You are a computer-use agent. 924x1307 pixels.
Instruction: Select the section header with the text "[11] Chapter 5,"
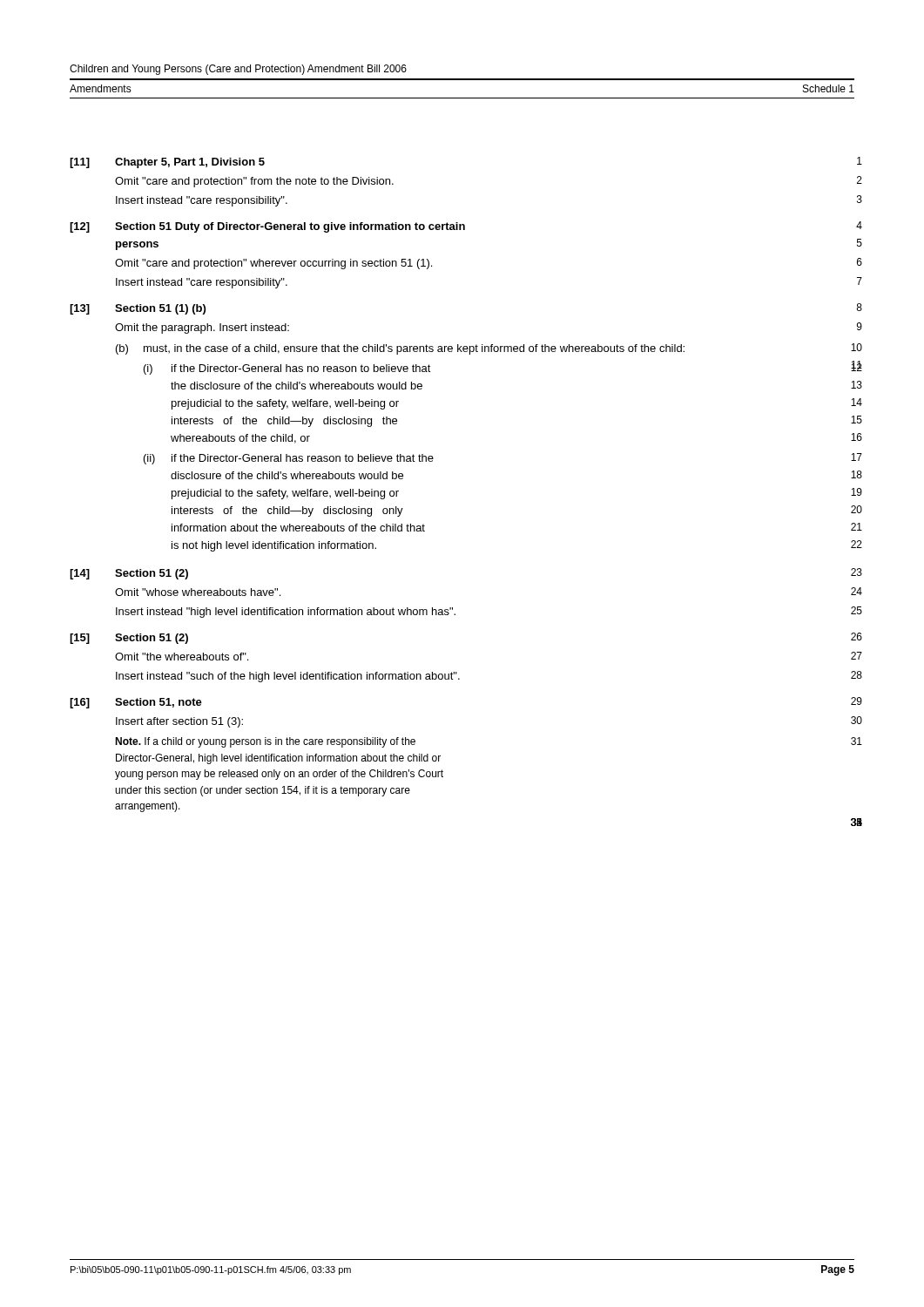167,163
